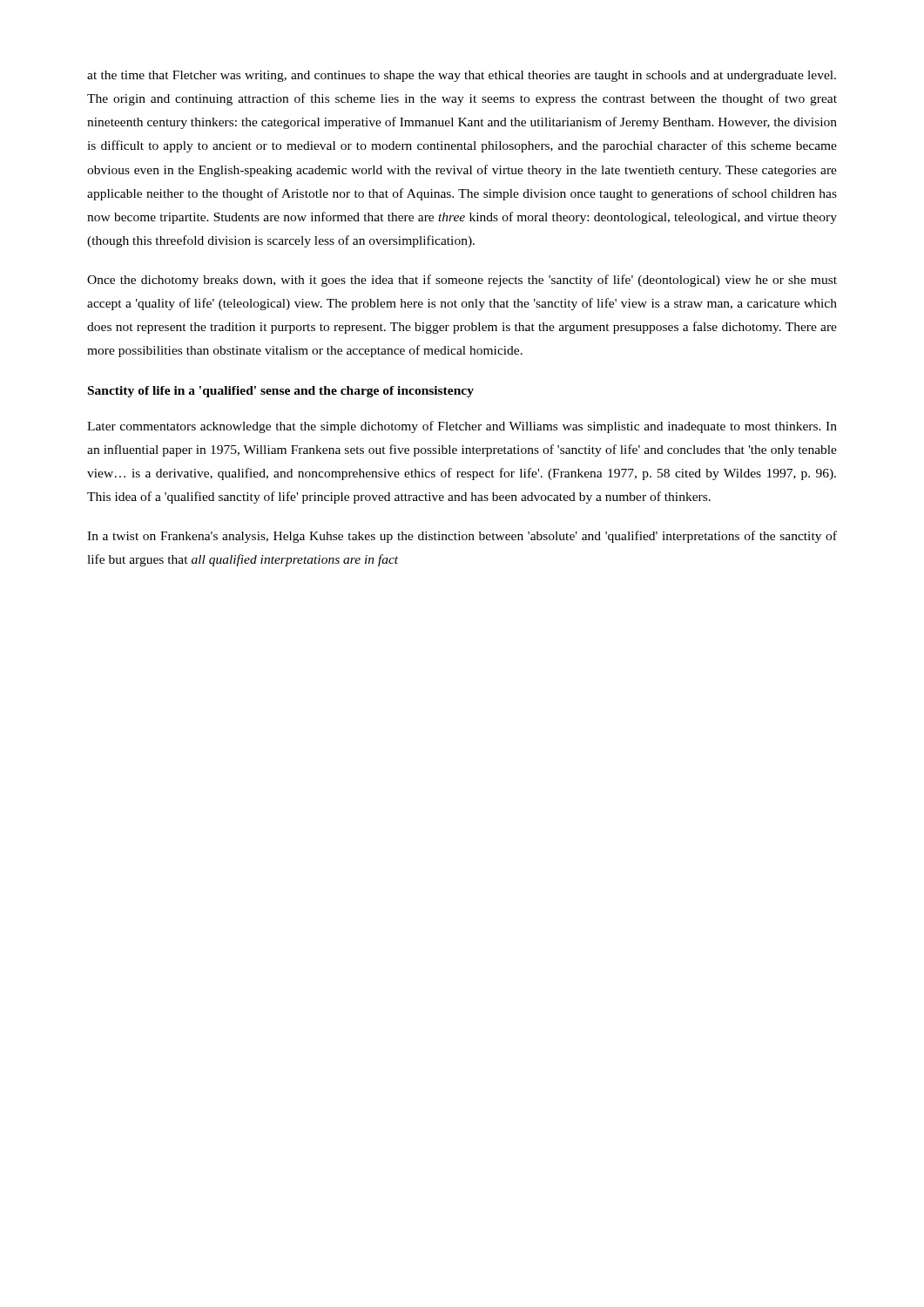Click the passage that begins "Once the dichotomy breaks down, with it"
924x1307 pixels.
point(462,315)
